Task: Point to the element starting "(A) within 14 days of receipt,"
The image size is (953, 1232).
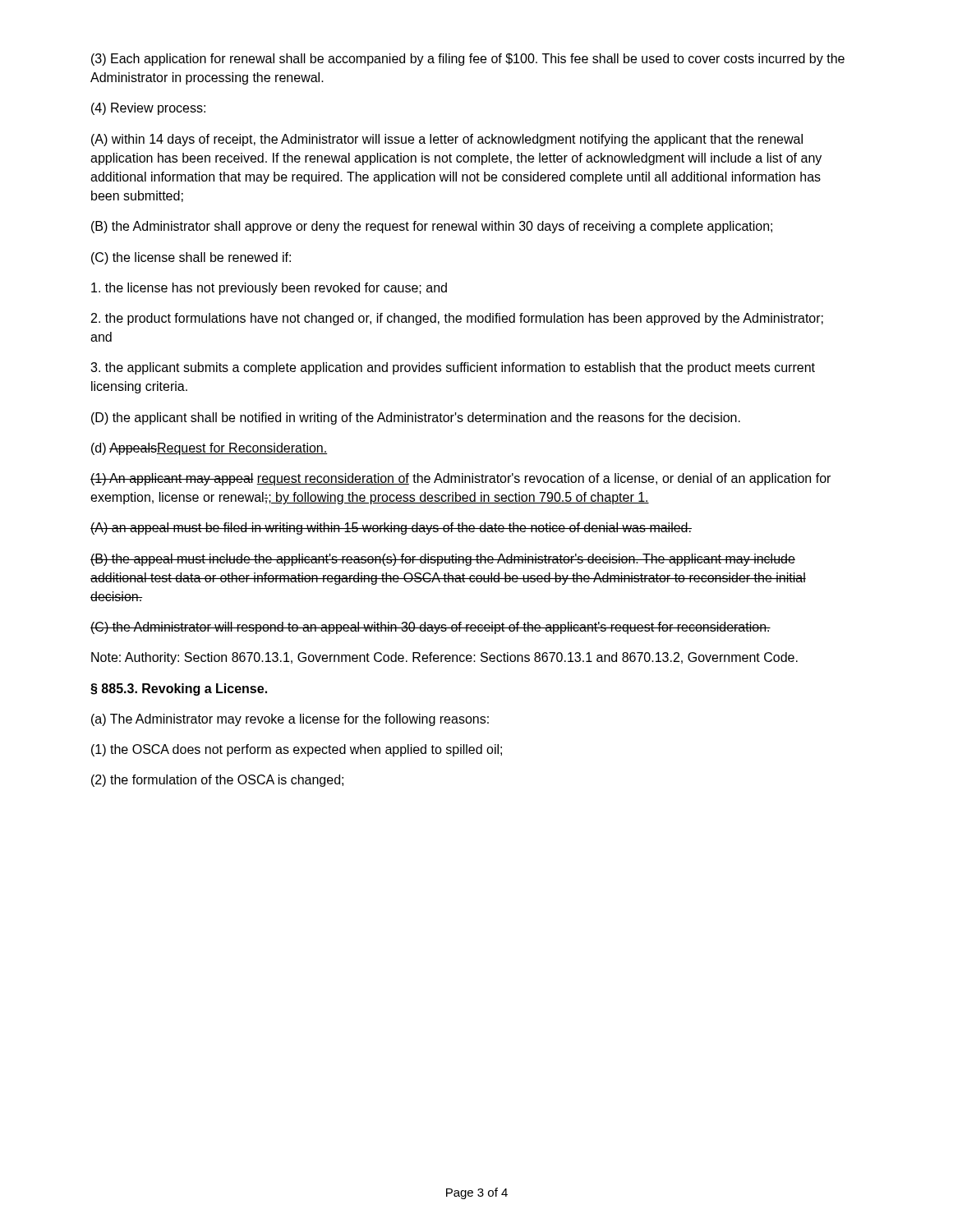Action: pyautogui.click(x=456, y=167)
